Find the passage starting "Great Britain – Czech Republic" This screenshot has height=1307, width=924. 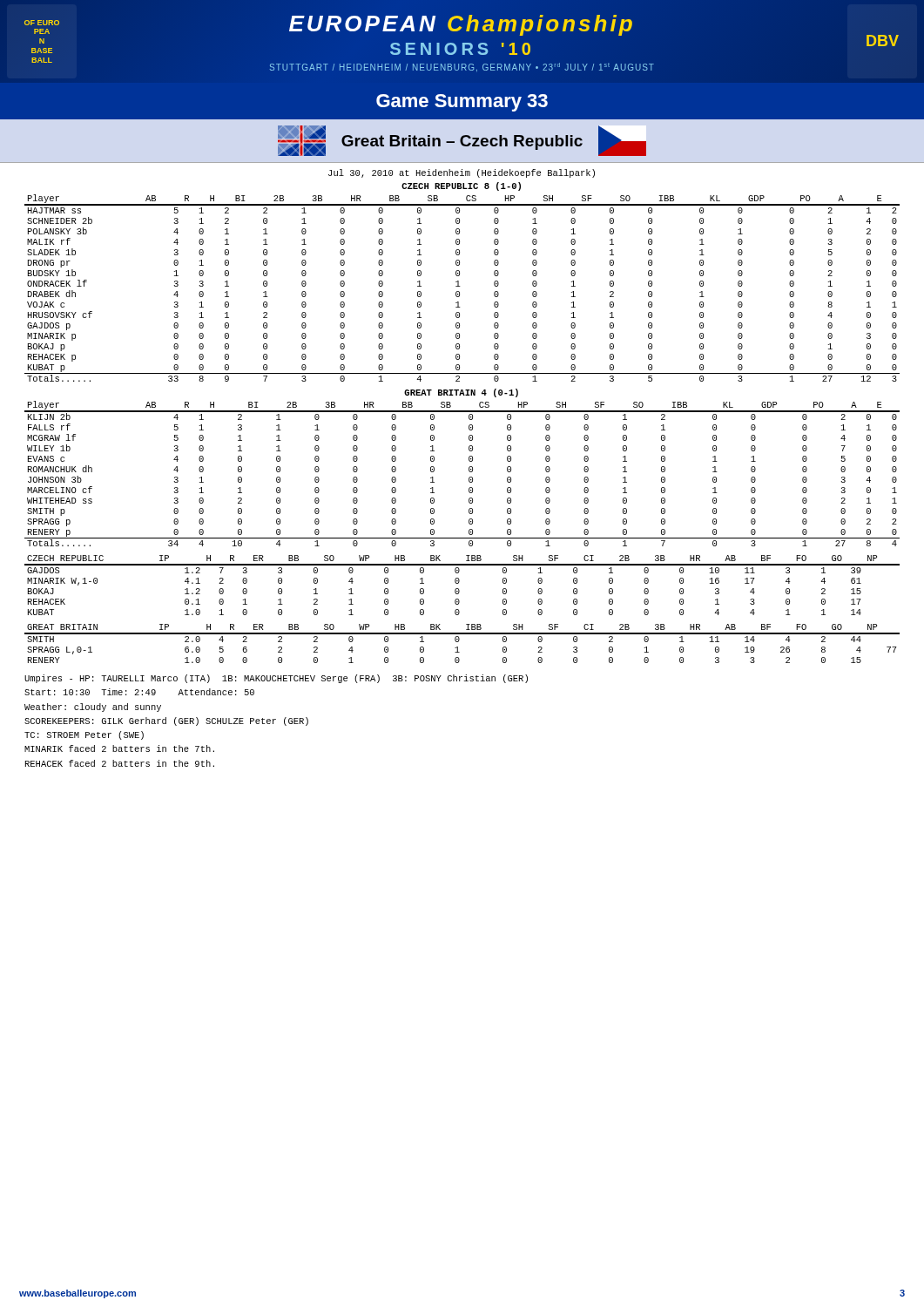462,141
